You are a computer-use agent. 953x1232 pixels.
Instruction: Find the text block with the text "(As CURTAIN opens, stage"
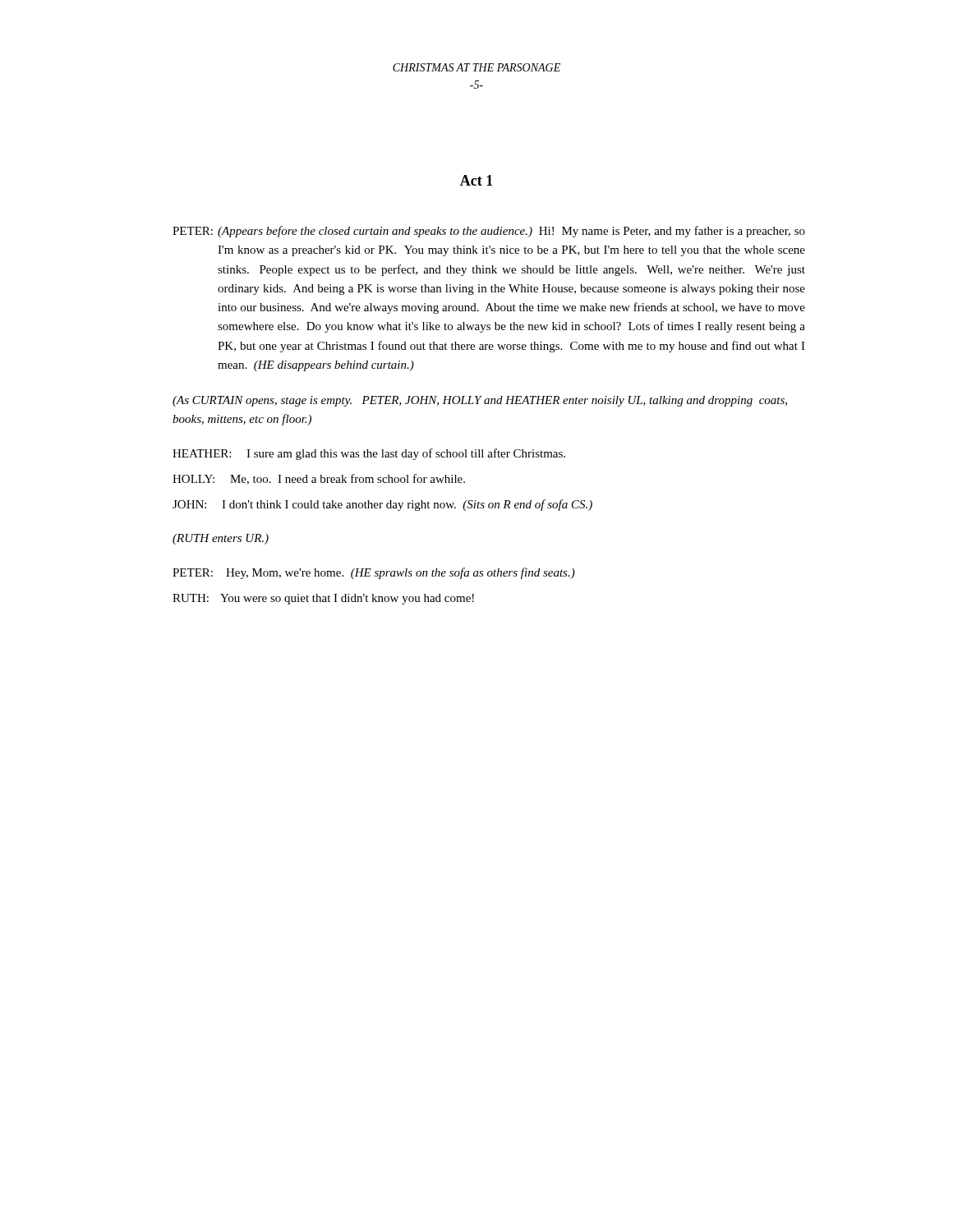480,410
